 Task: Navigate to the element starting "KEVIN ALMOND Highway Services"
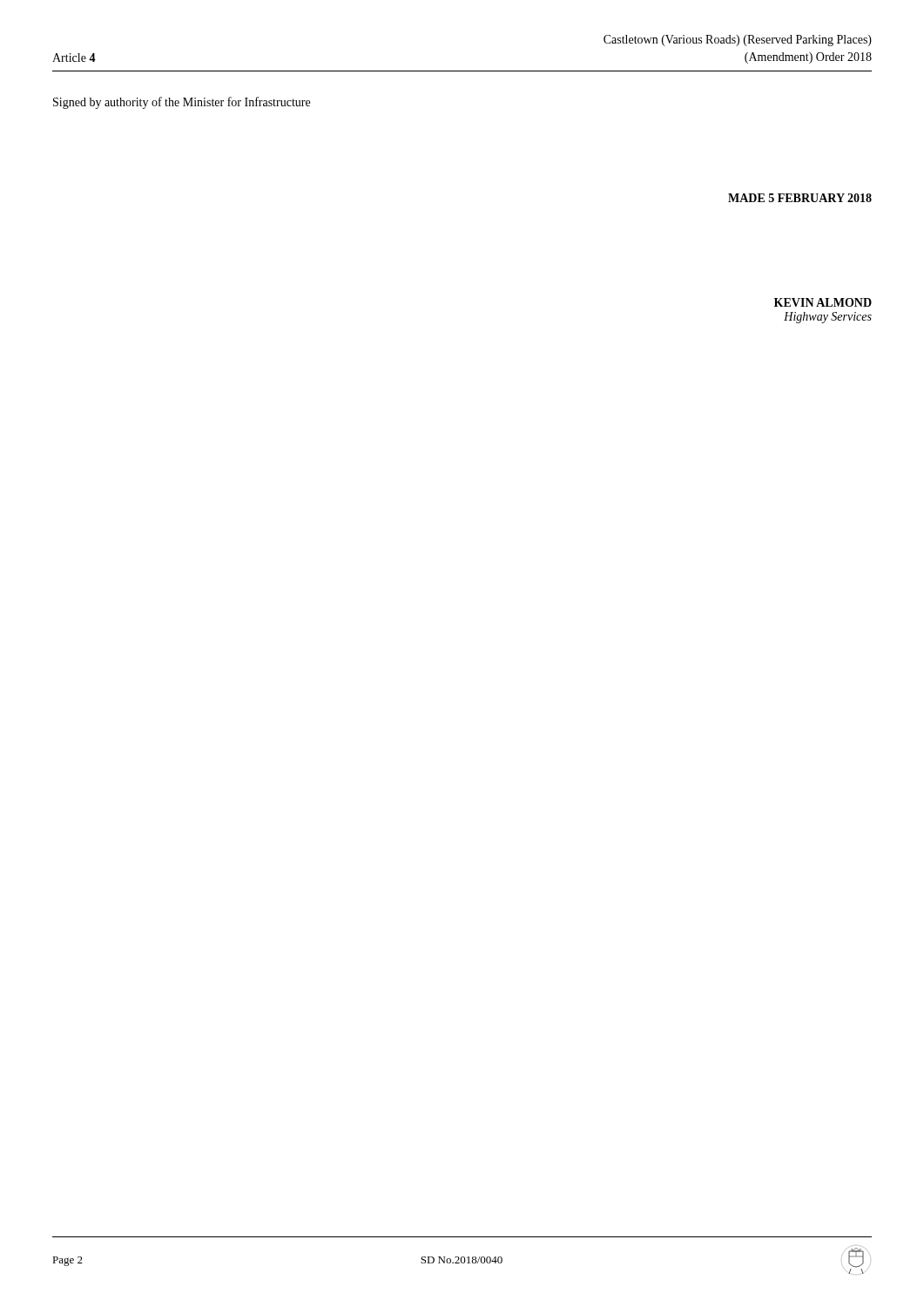(x=823, y=302)
